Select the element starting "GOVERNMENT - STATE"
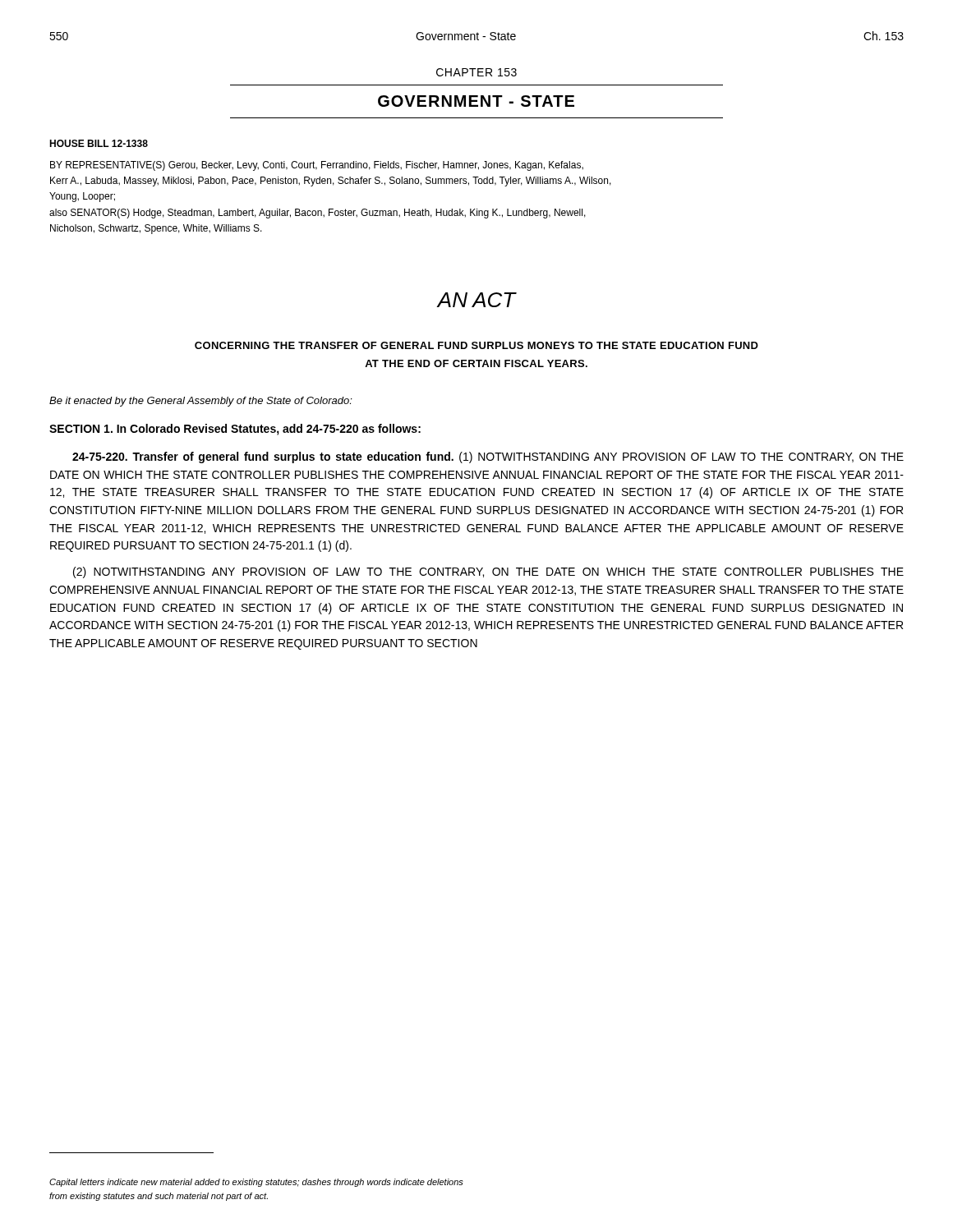 (476, 101)
